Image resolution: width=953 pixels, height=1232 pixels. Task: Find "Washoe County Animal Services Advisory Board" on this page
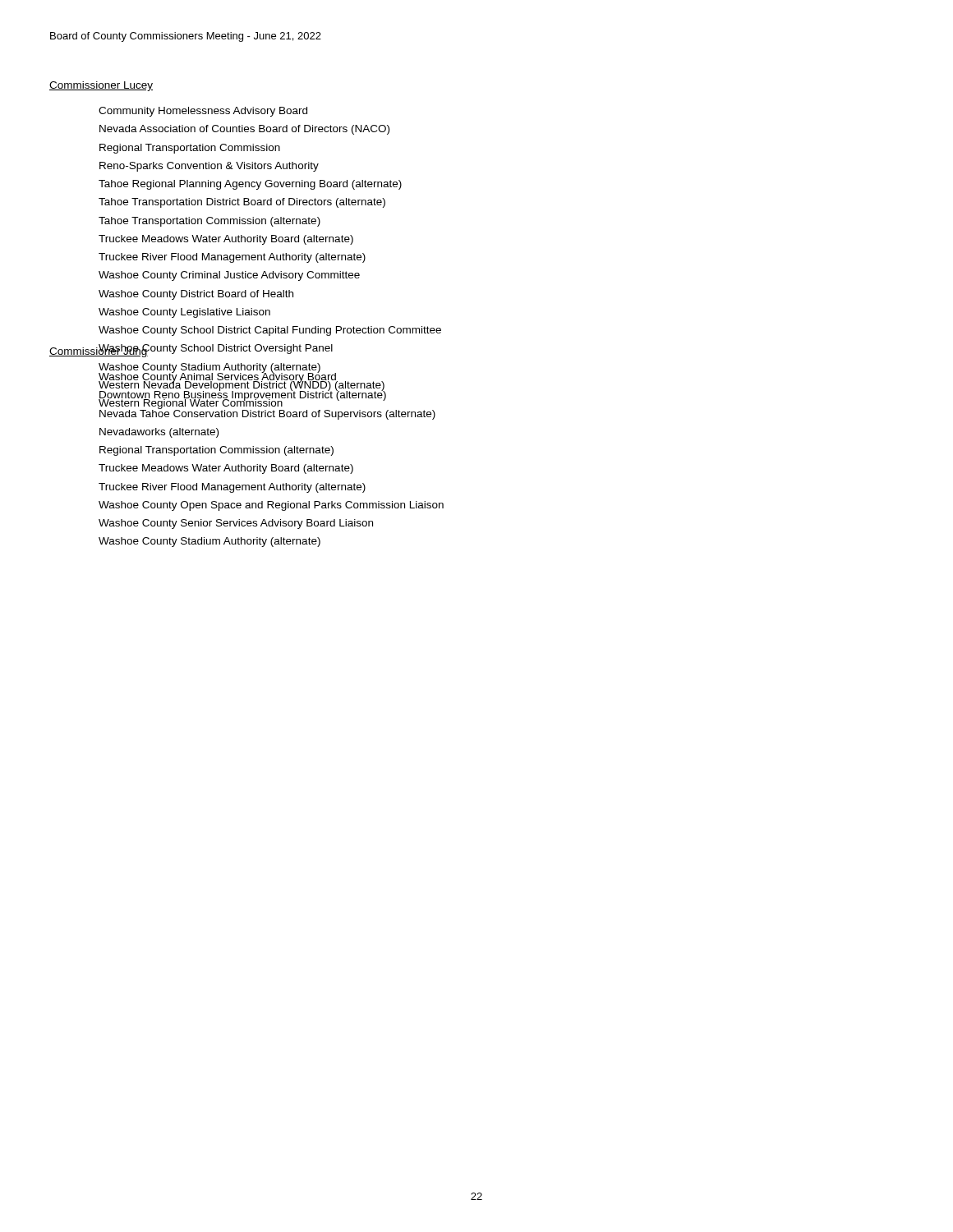point(218,377)
